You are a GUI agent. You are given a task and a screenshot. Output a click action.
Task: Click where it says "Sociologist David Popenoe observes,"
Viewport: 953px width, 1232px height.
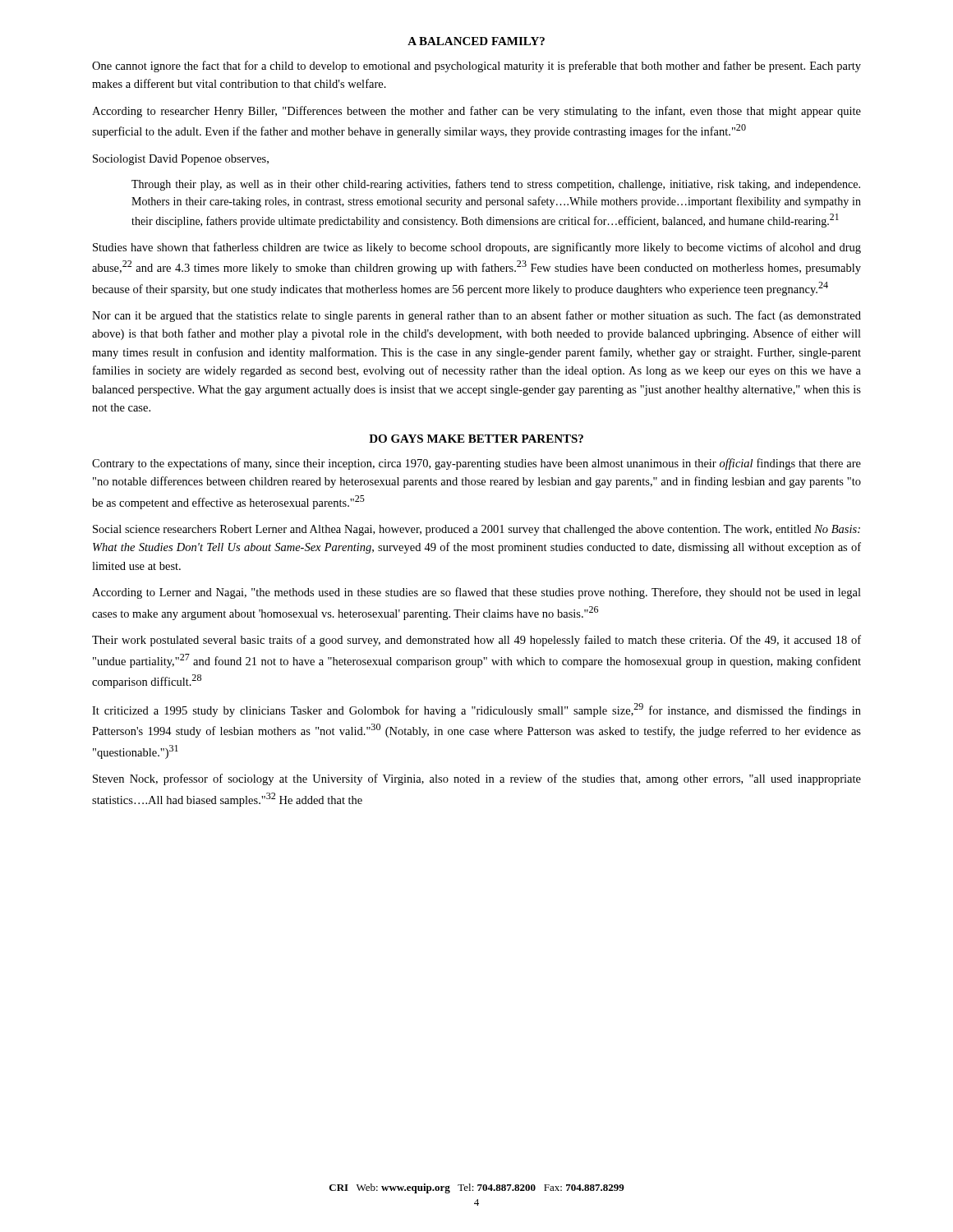[181, 158]
